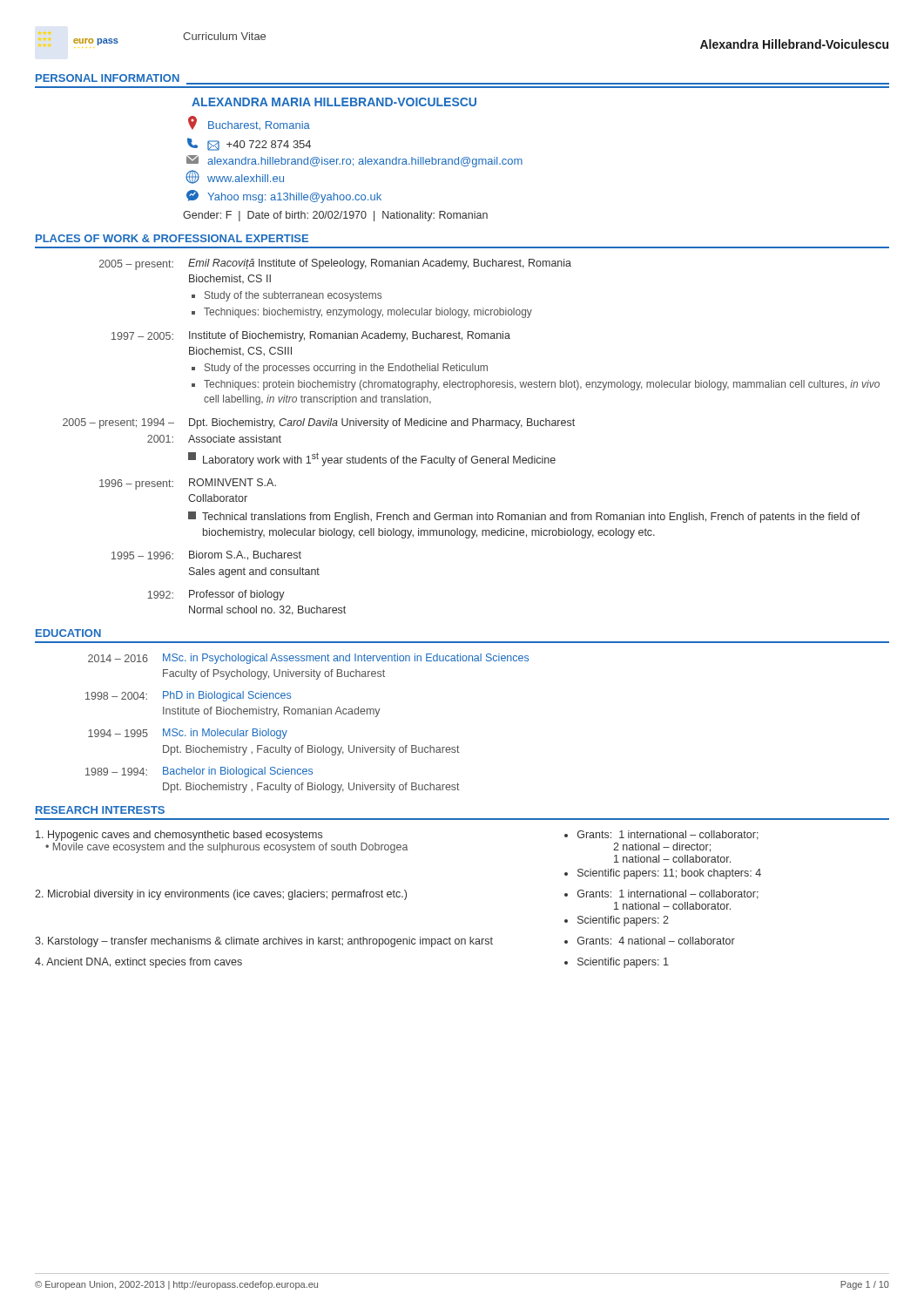924x1307 pixels.
Task: Point to the block starting "1996 – present: ROMINVENT S.A. Collaborator"
Action: click(x=462, y=508)
